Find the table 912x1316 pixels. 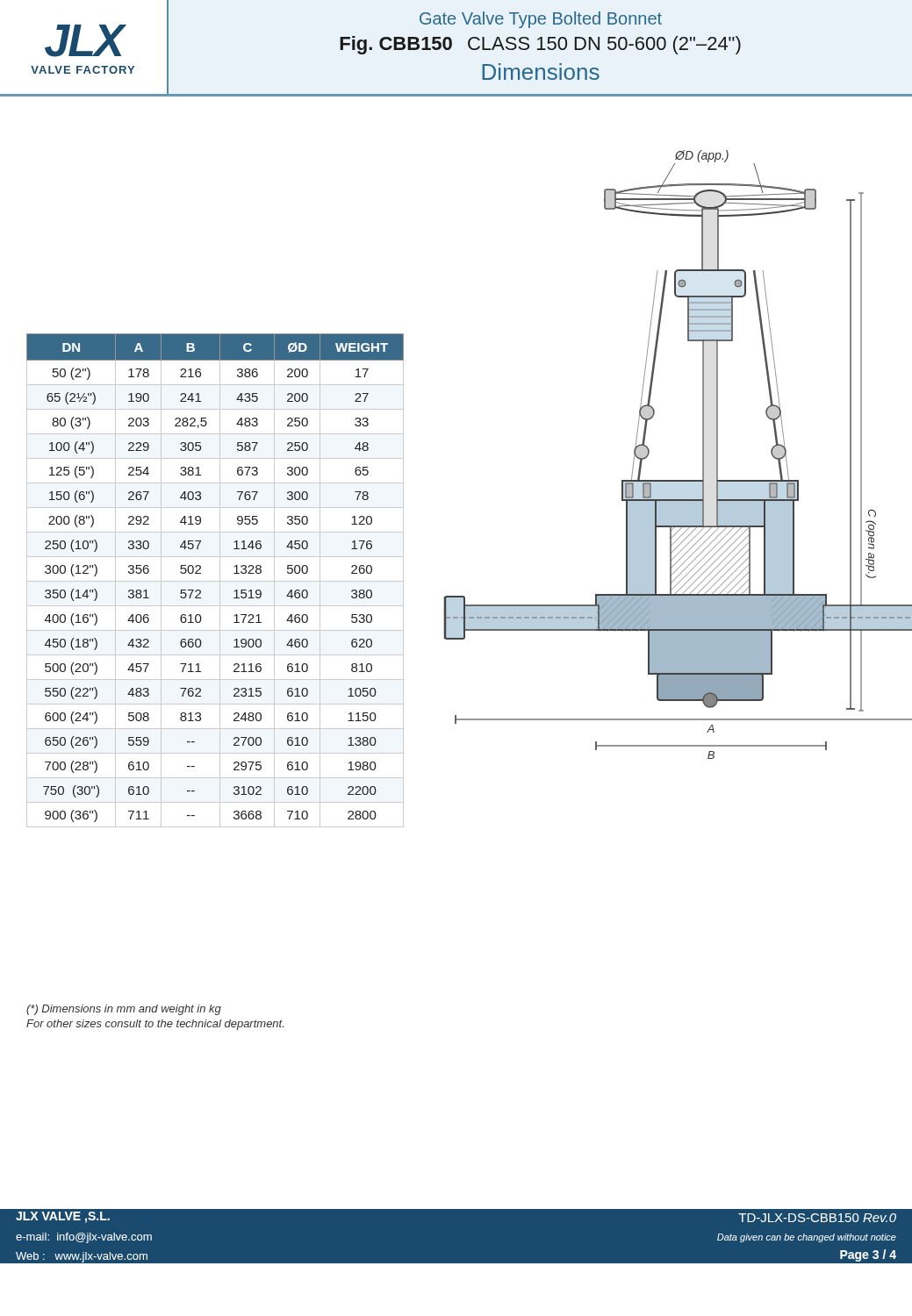point(215,580)
